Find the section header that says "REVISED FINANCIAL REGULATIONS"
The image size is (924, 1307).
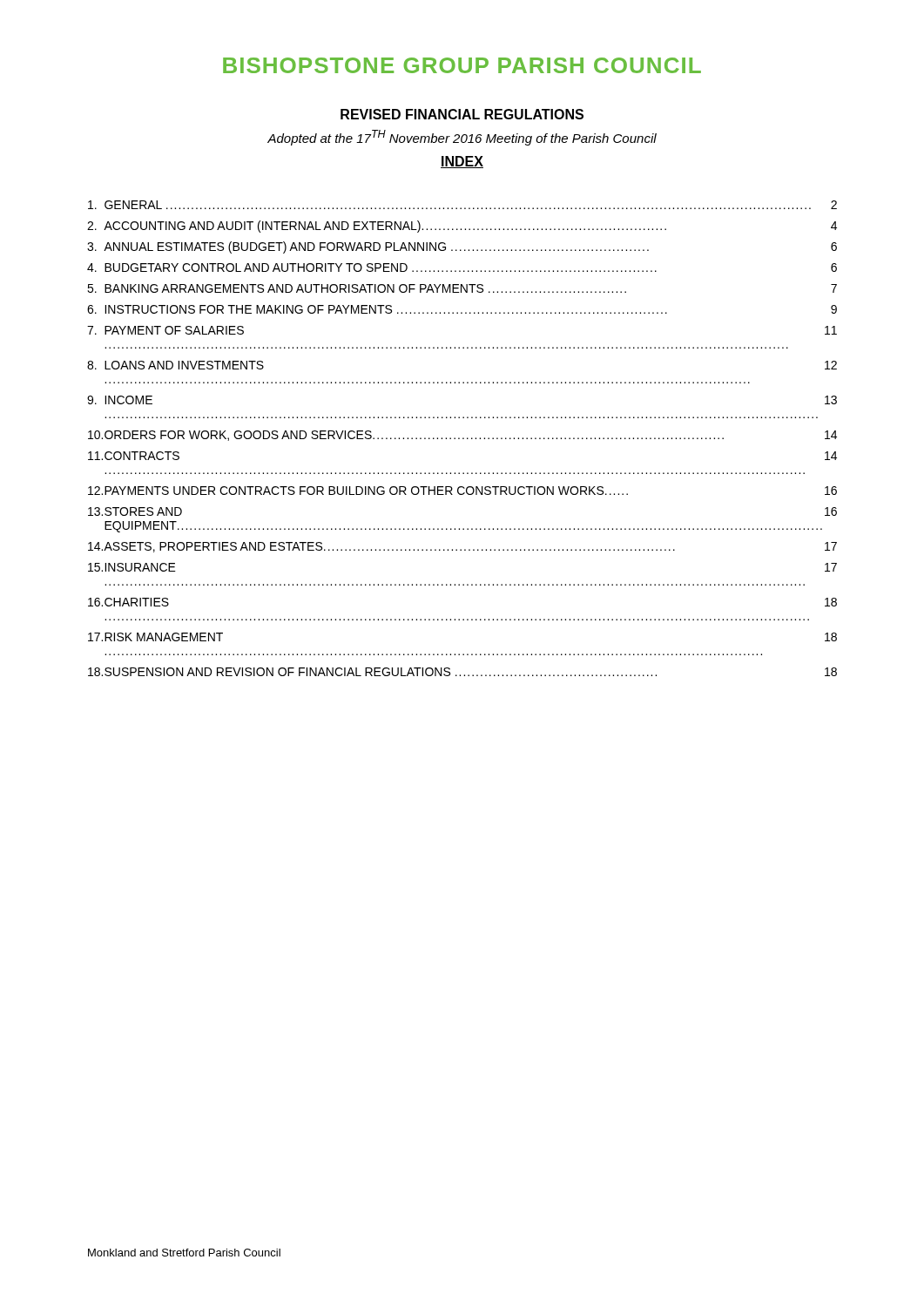point(462,115)
